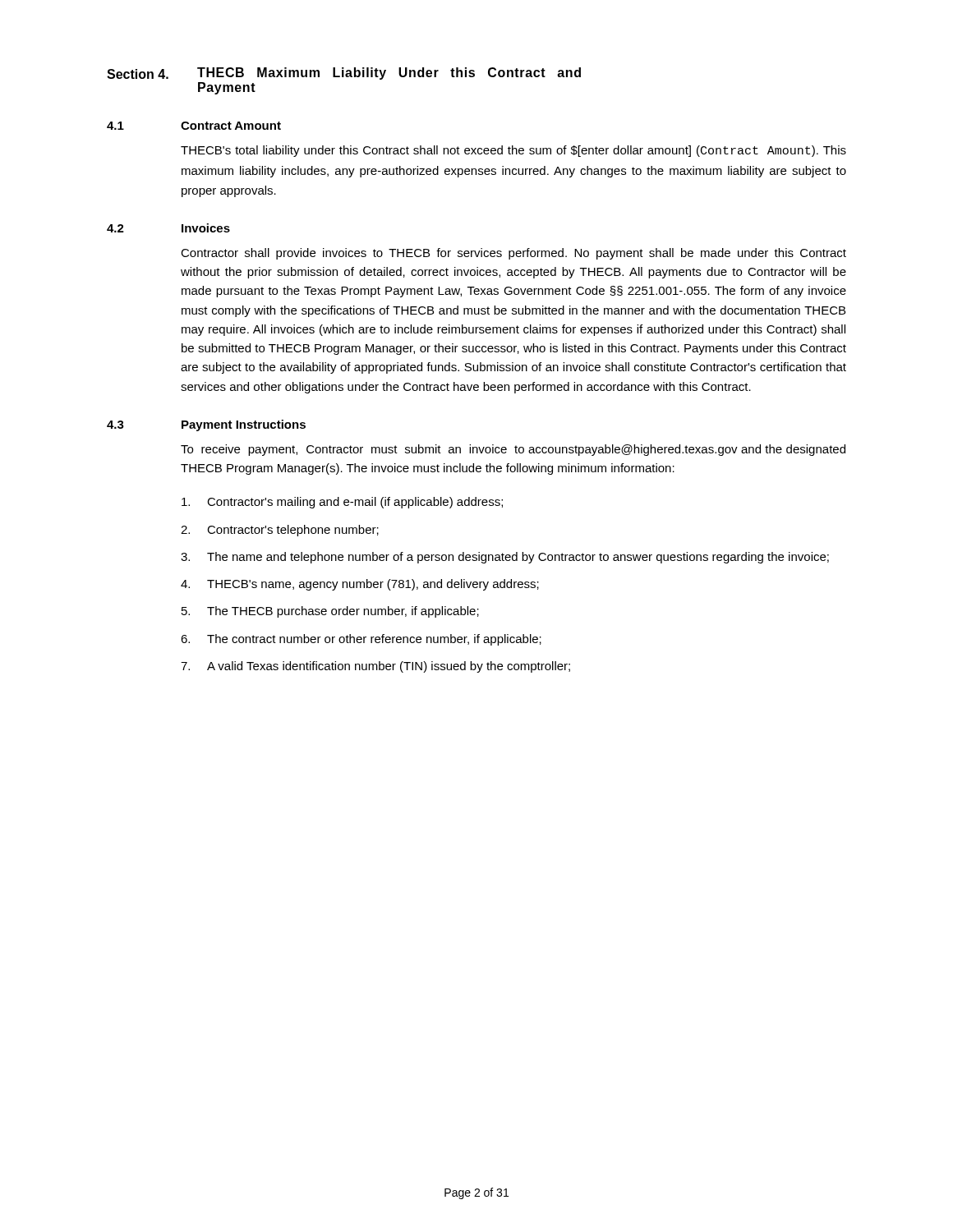Where does it say "4.1 Contract Amount"?
The height and width of the screenshot is (1232, 953).
coord(194,125)
